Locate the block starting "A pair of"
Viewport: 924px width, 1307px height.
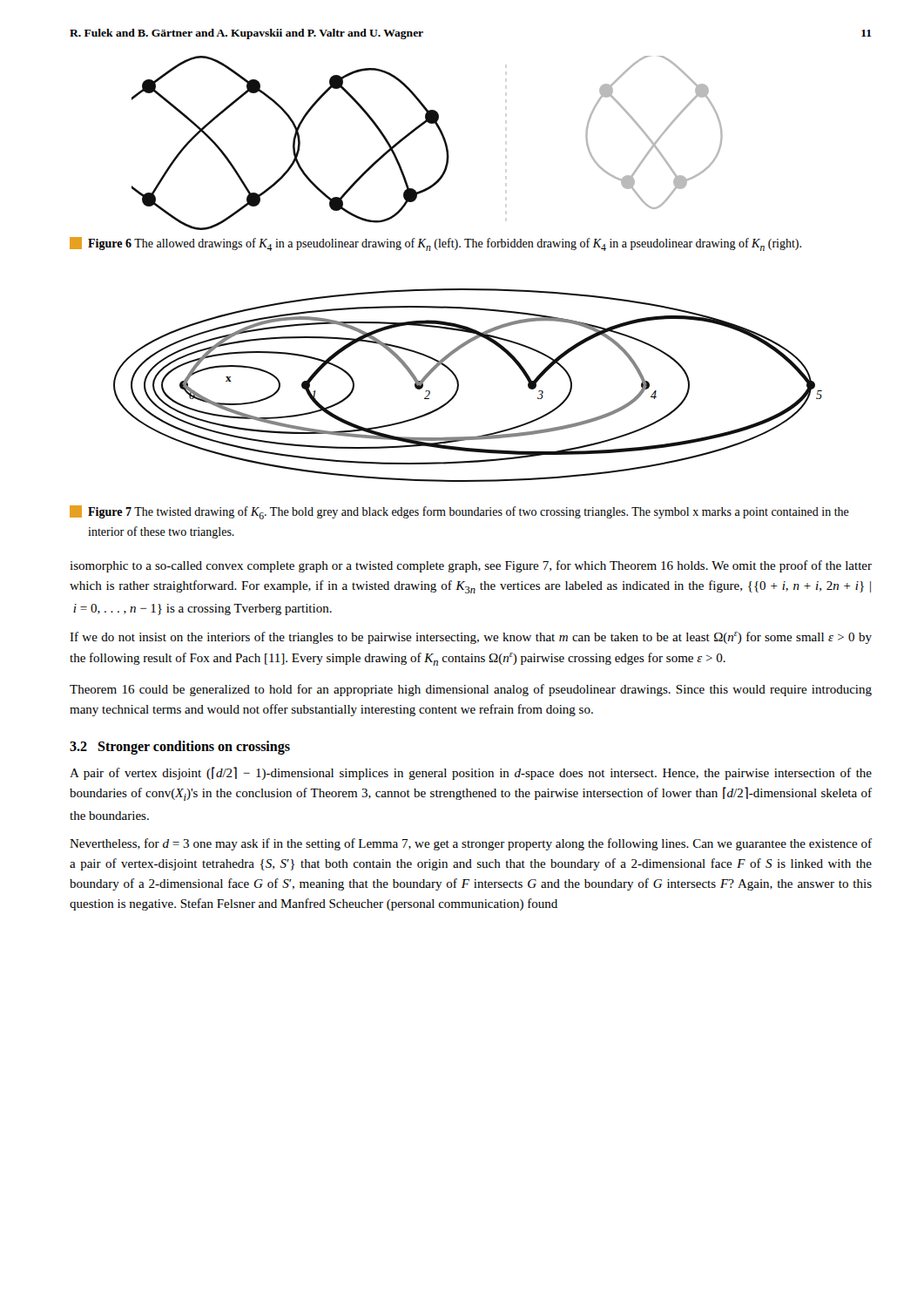click(471, 794)
